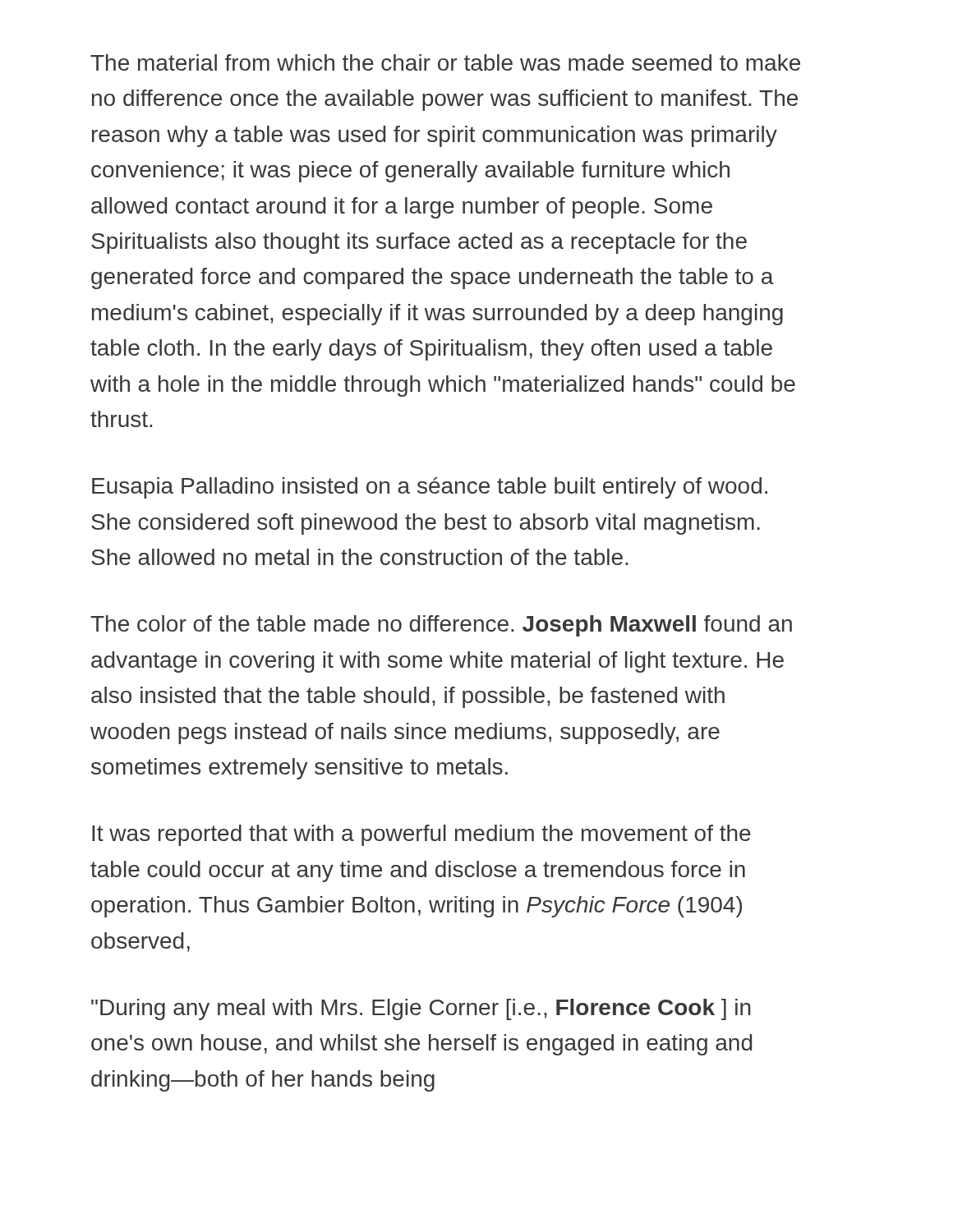
Task: Find the text block with the text "Eusapia Palladino insisted on"
Action: click(430, 522)
